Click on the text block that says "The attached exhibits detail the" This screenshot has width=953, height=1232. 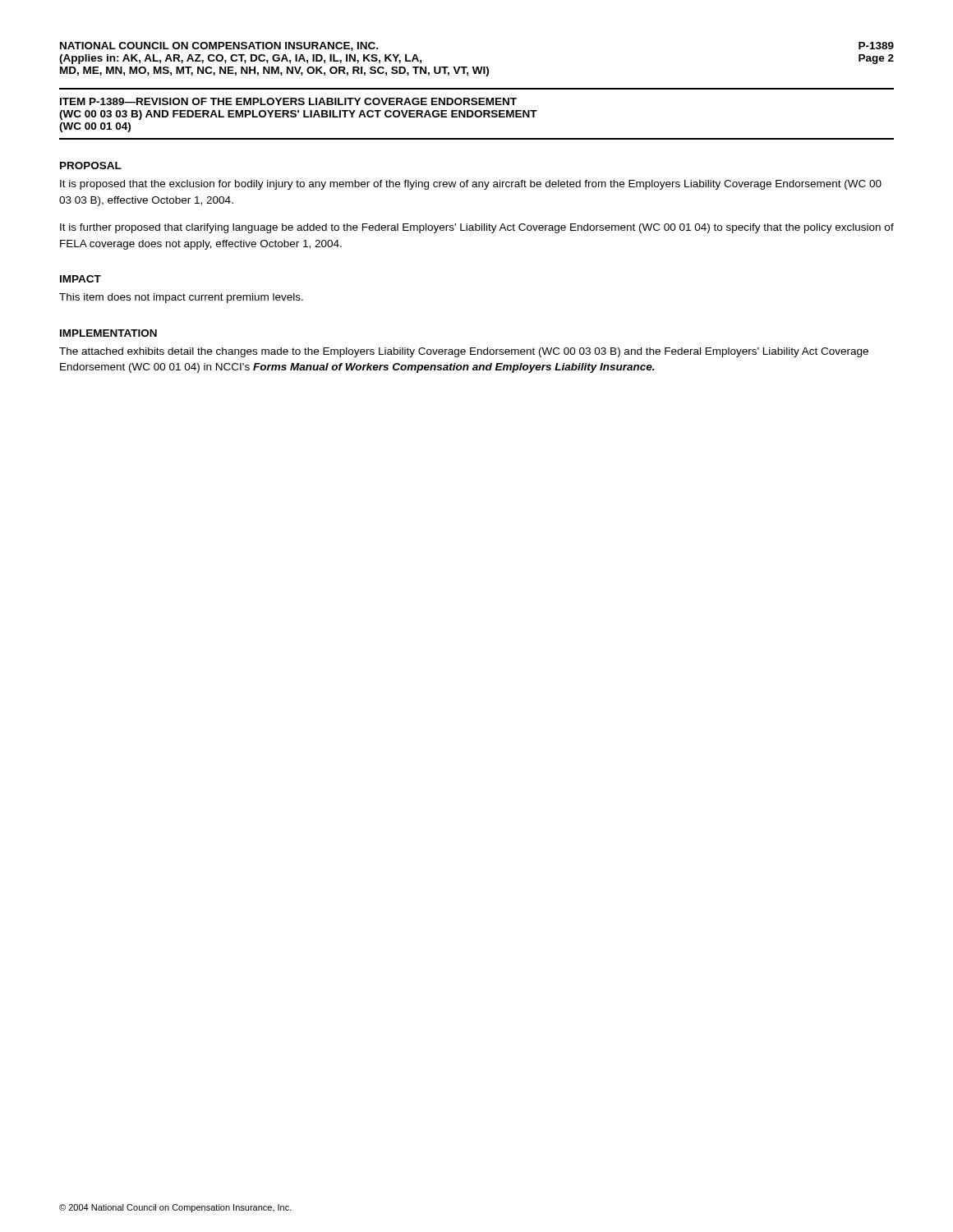pyautogui.click(x=464, y=359)
